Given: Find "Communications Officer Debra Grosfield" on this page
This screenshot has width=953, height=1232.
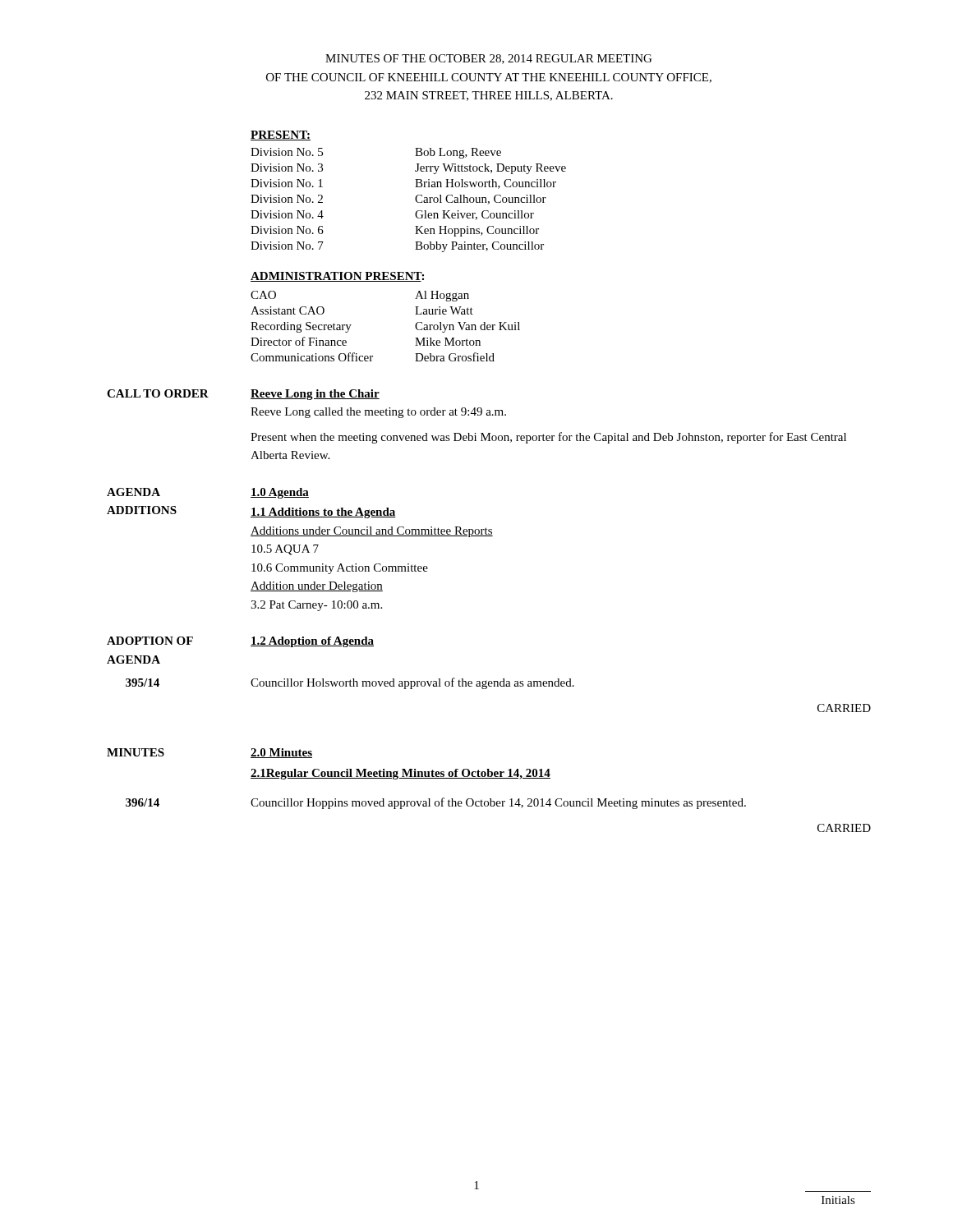Looking at the screenshot, I should click(373, 357).
